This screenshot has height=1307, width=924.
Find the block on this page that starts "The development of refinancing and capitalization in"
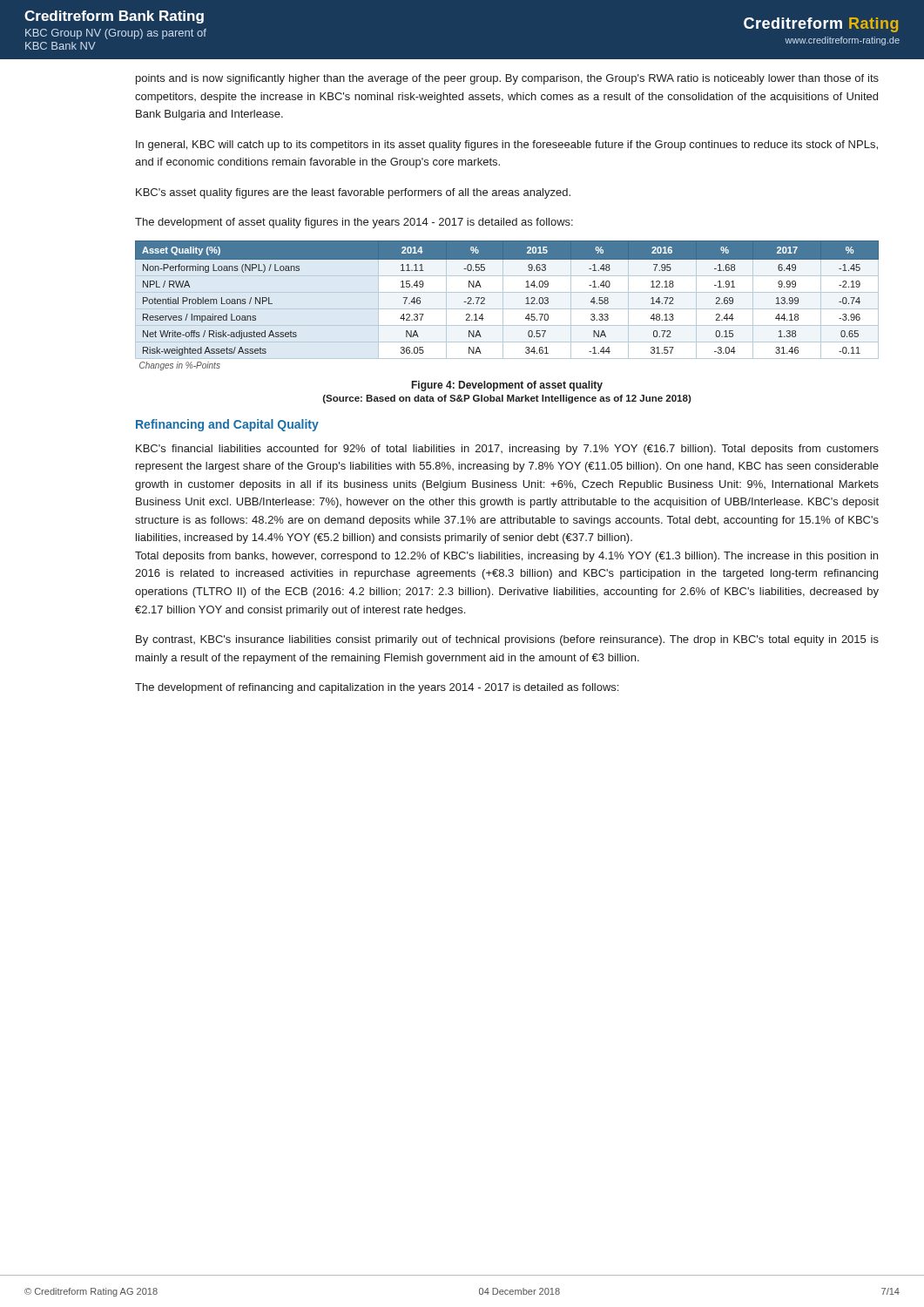377,687
